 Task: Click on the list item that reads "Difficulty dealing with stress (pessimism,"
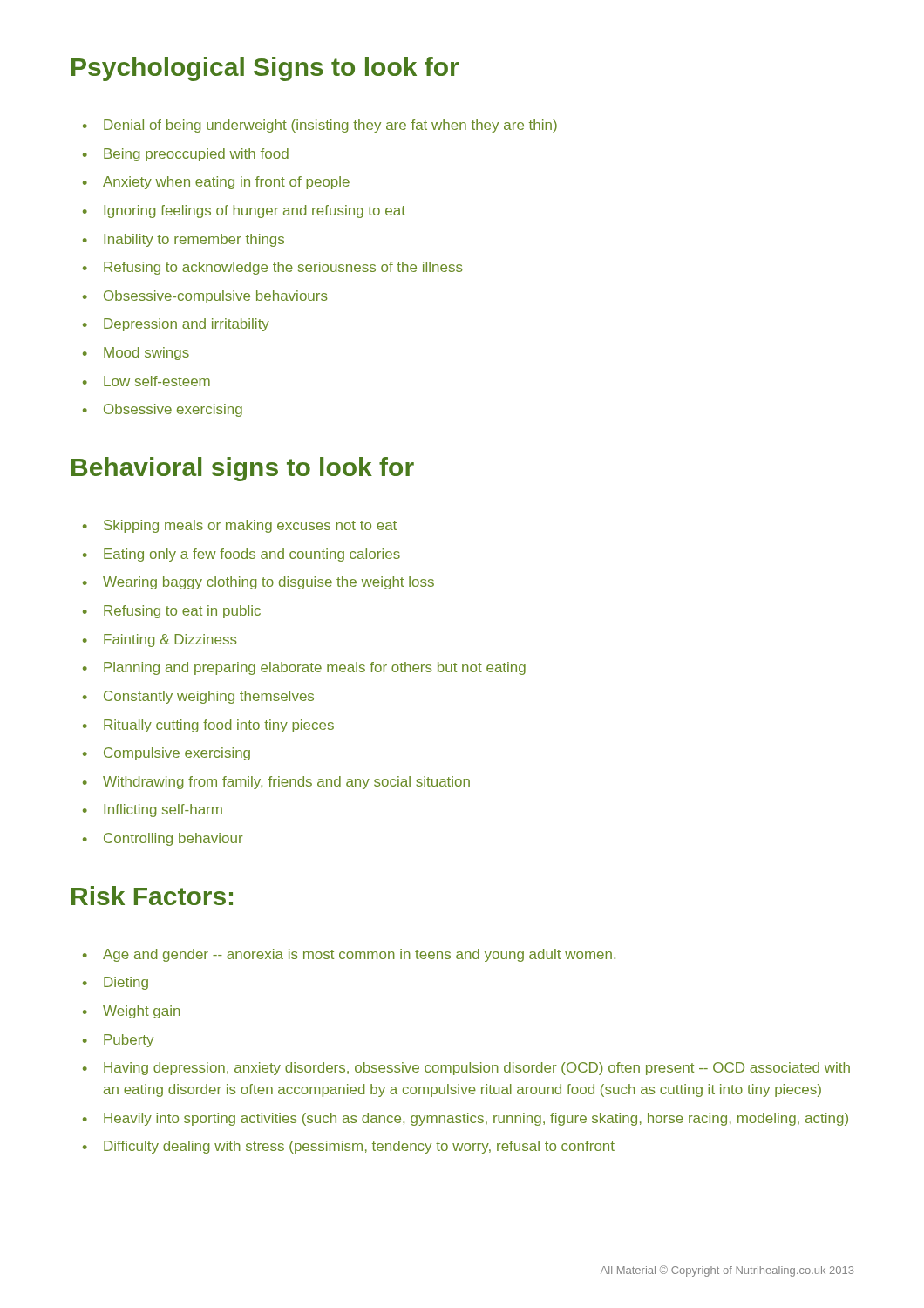click(466, 1147)
